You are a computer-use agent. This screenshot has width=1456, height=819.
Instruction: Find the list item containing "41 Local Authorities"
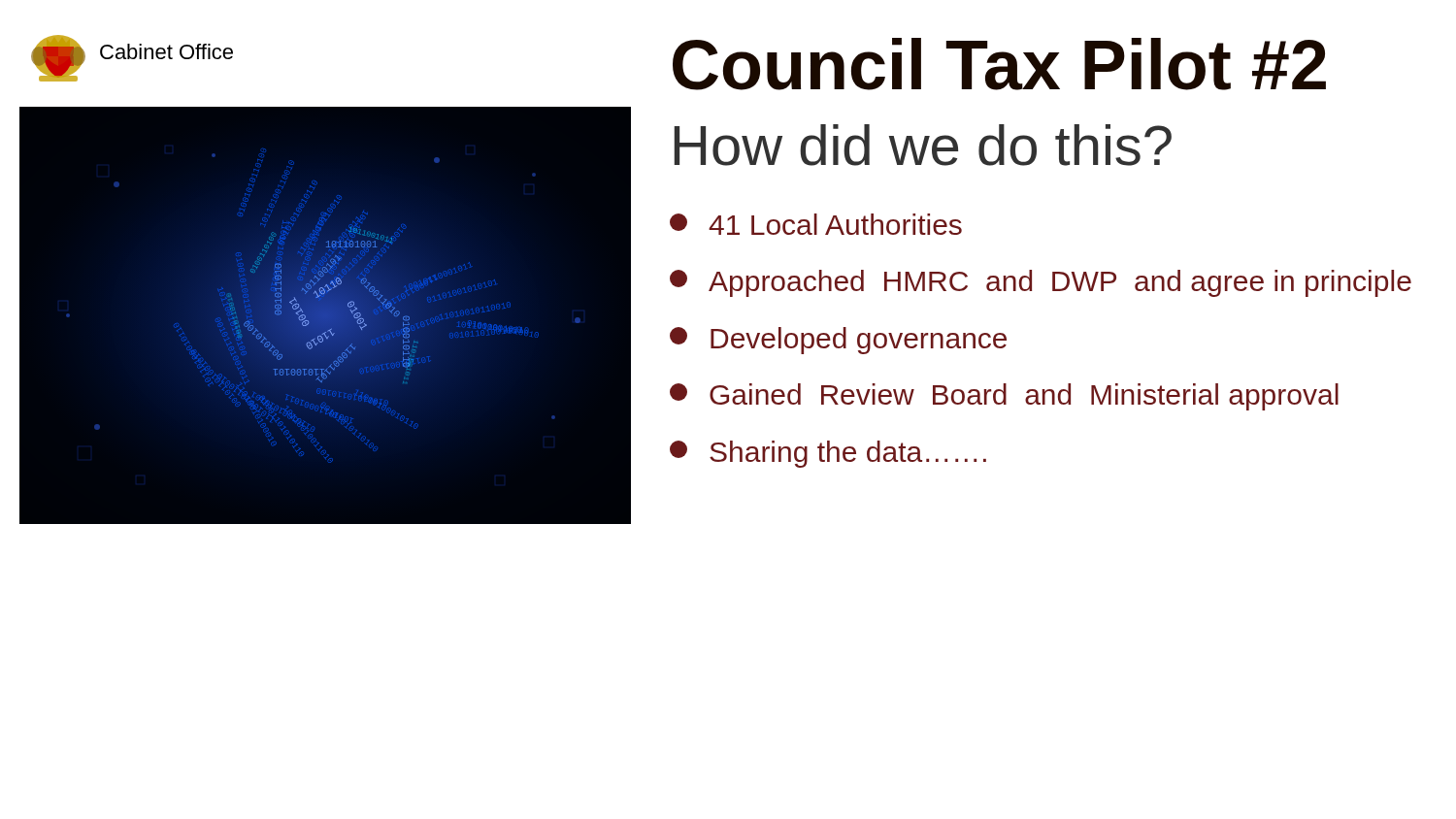[816, 224]
